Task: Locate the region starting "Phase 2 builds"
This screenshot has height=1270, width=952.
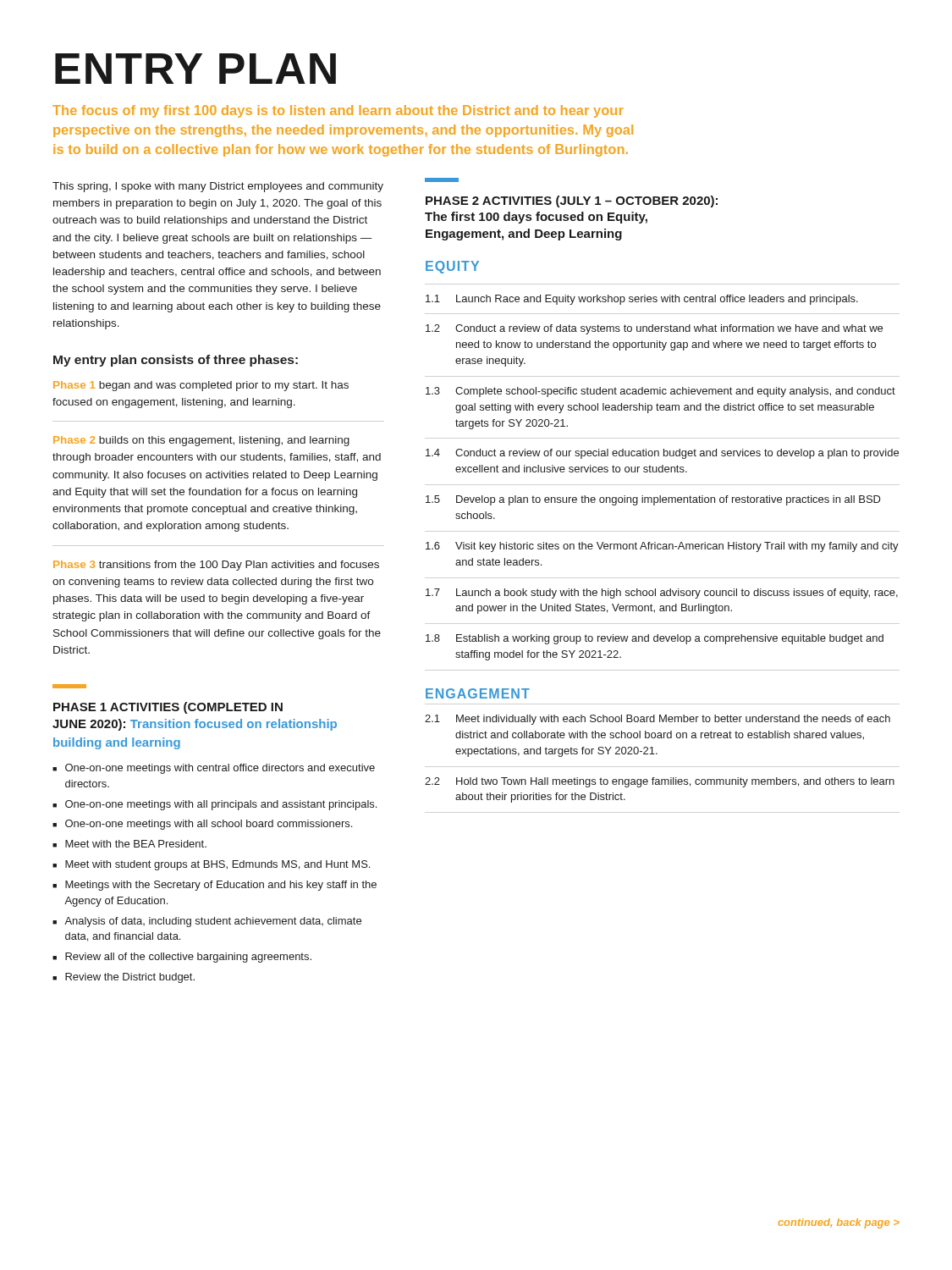Action: [217, 483]
